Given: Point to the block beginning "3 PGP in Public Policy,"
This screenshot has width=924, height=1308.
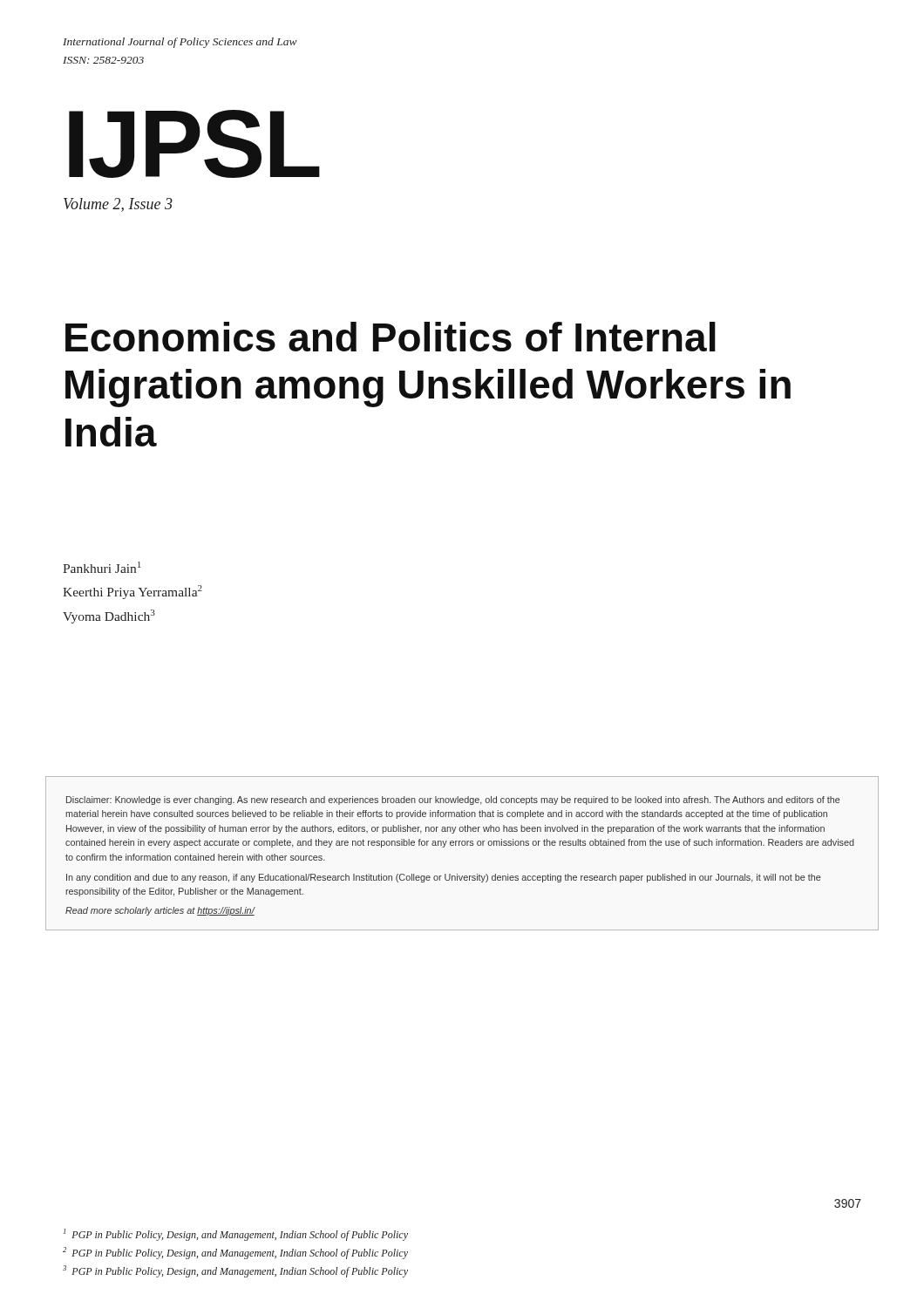Looking at the screenshot, I should 235,1271.
